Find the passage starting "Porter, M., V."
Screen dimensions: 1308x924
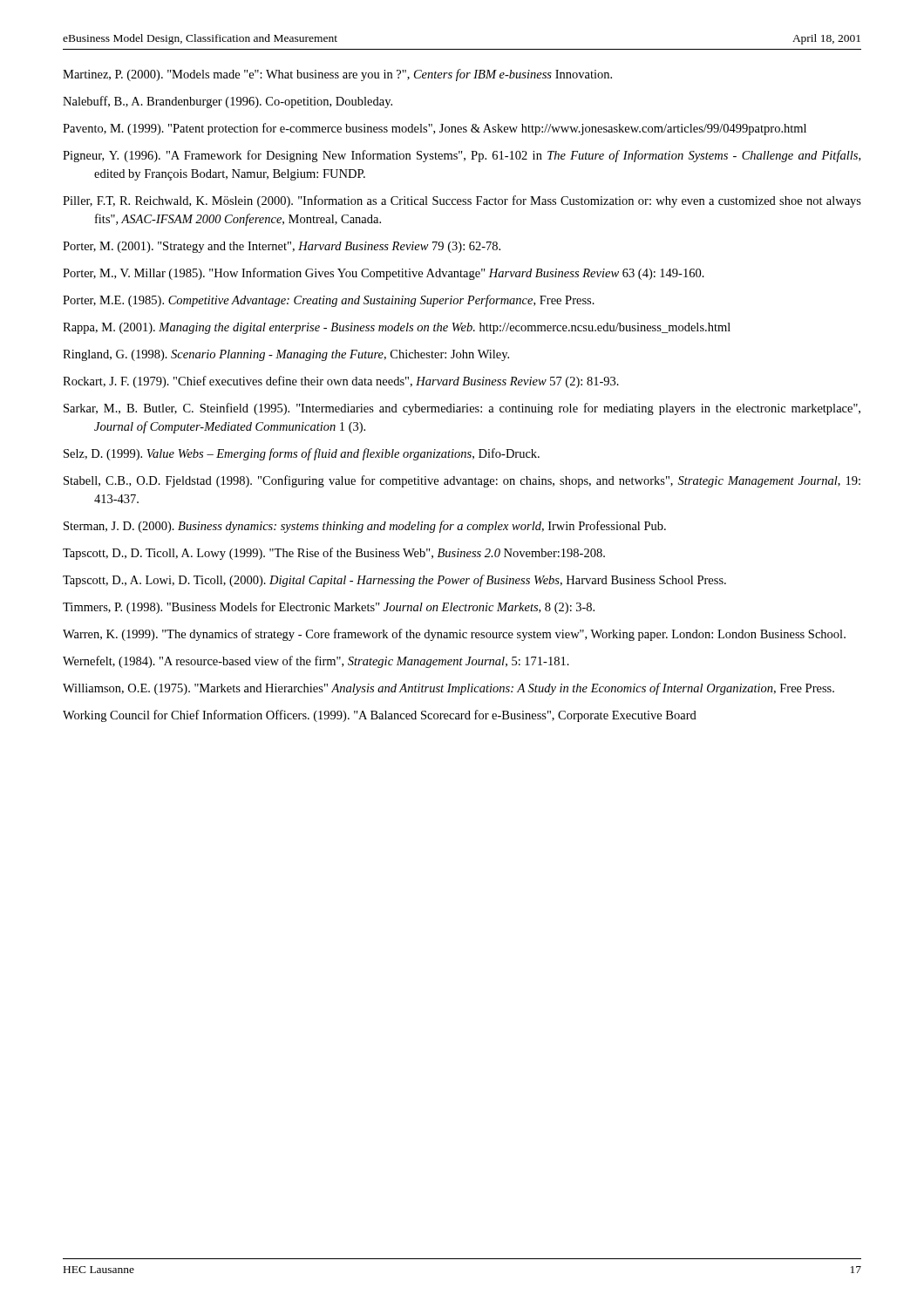(384, 273)
